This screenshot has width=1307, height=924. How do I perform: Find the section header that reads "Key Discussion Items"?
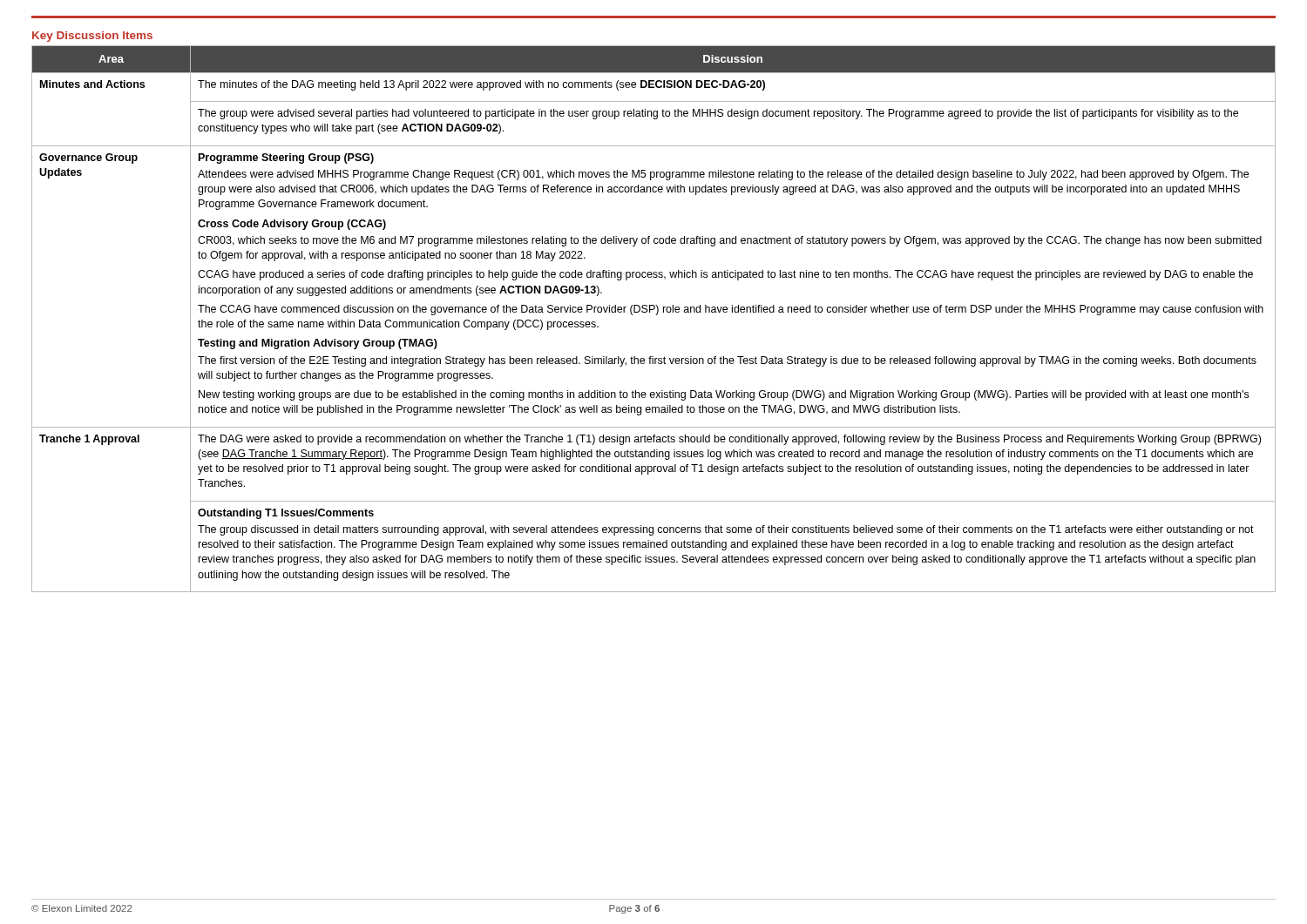click(92, 35)
